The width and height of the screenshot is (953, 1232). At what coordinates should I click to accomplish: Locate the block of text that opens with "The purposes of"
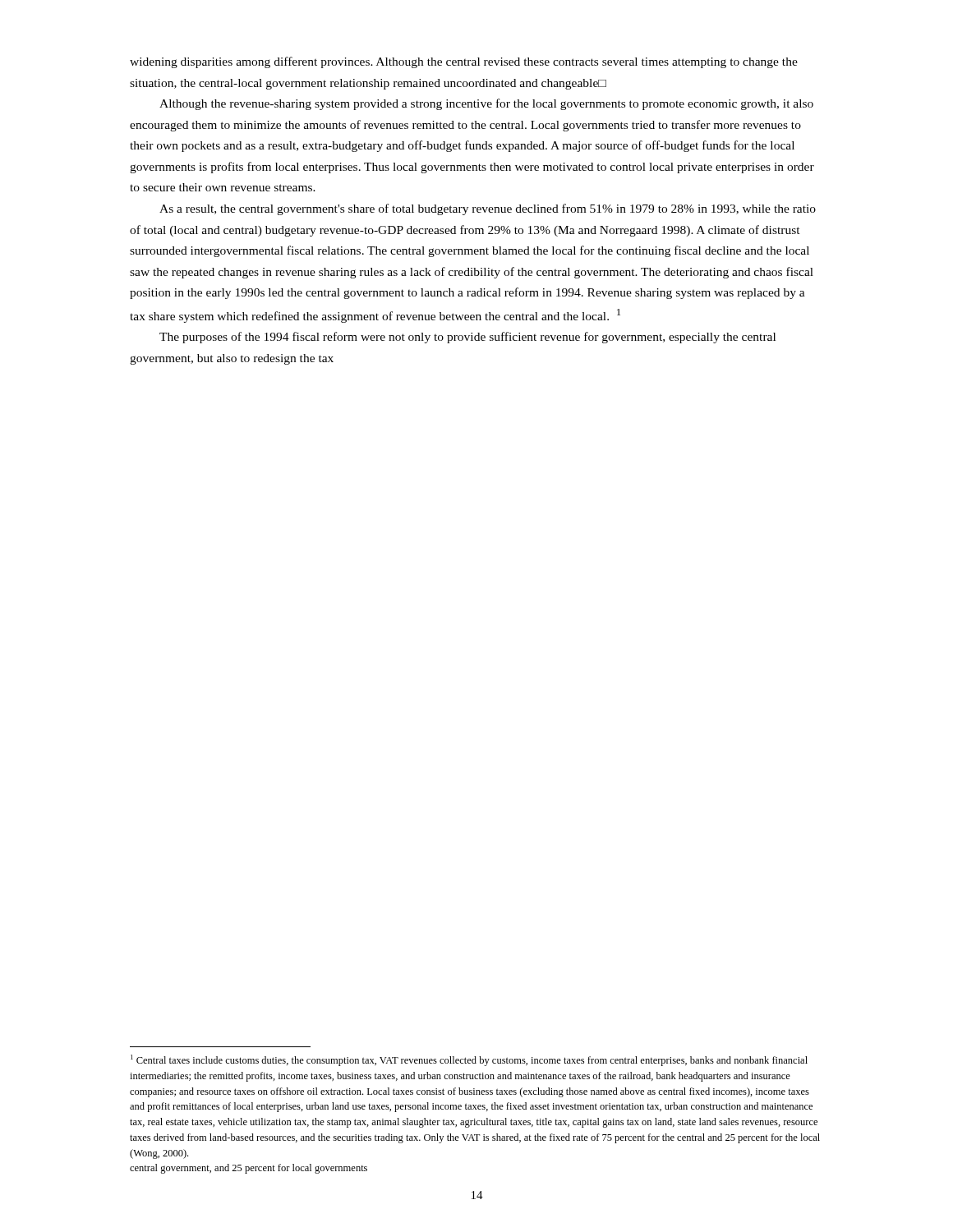click(476, 347)
